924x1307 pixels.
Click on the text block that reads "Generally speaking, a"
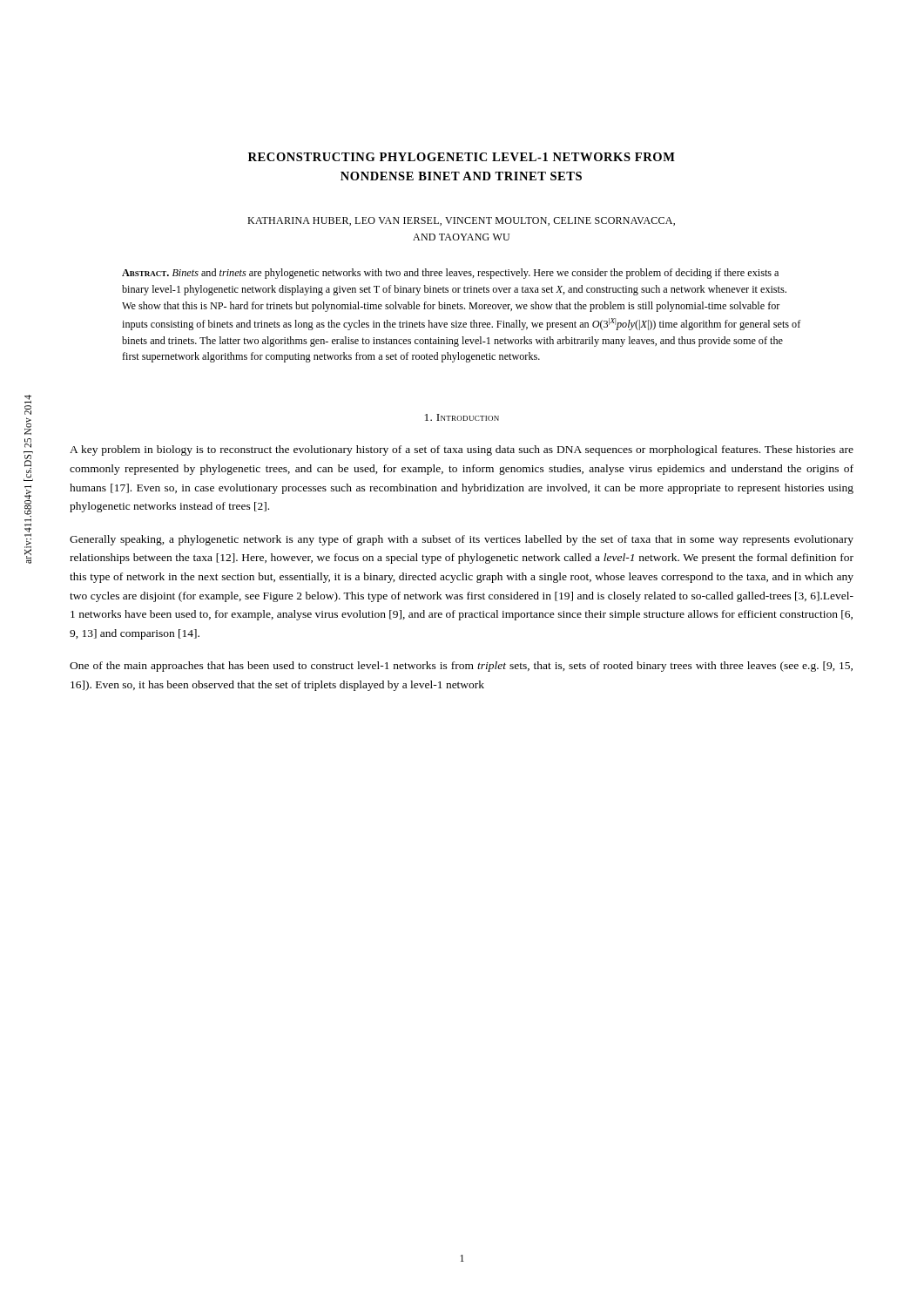(x=462, y=586)
